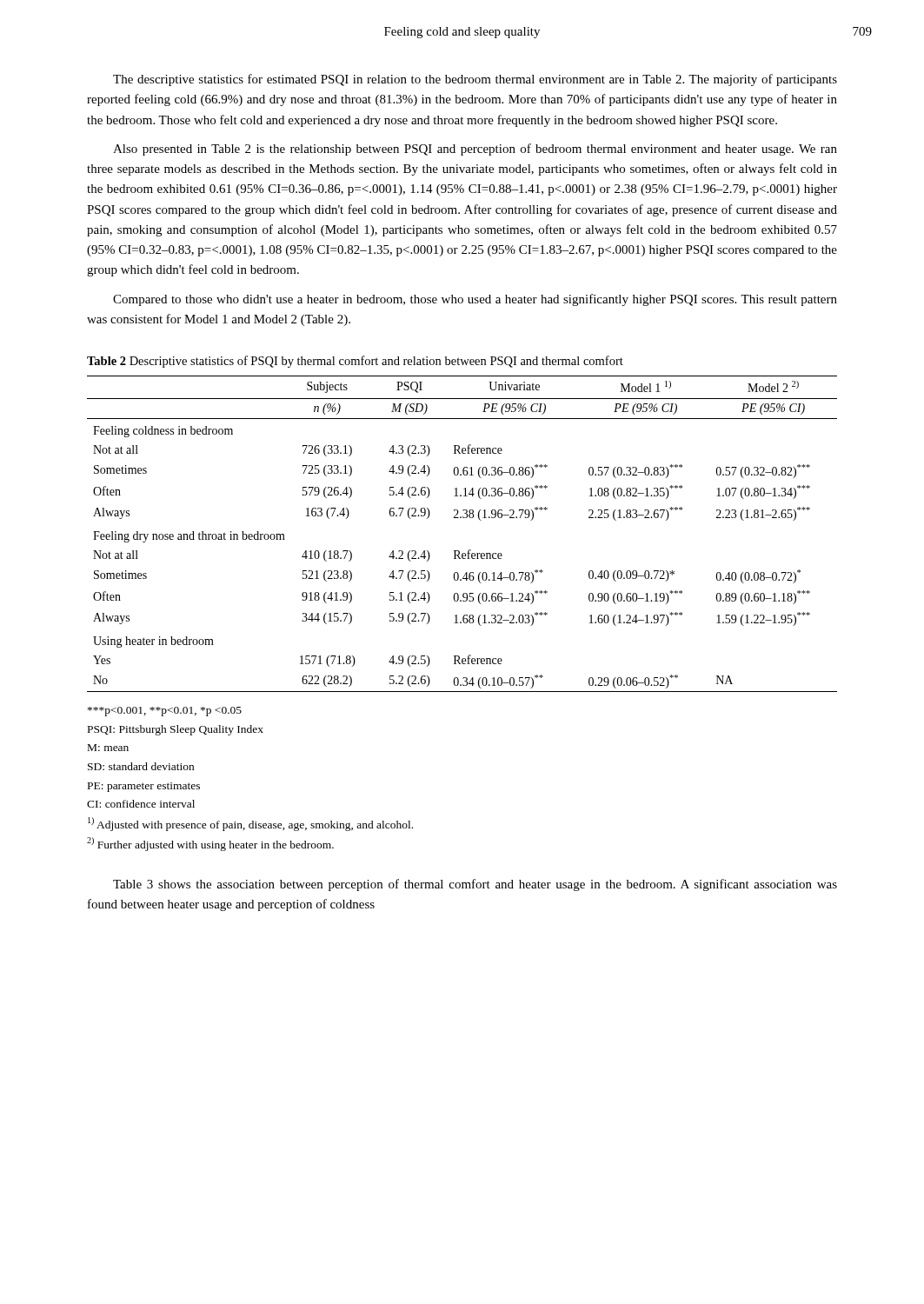Navigate to the region starting "Also presented in Table 2"

[x=462, y=210]
